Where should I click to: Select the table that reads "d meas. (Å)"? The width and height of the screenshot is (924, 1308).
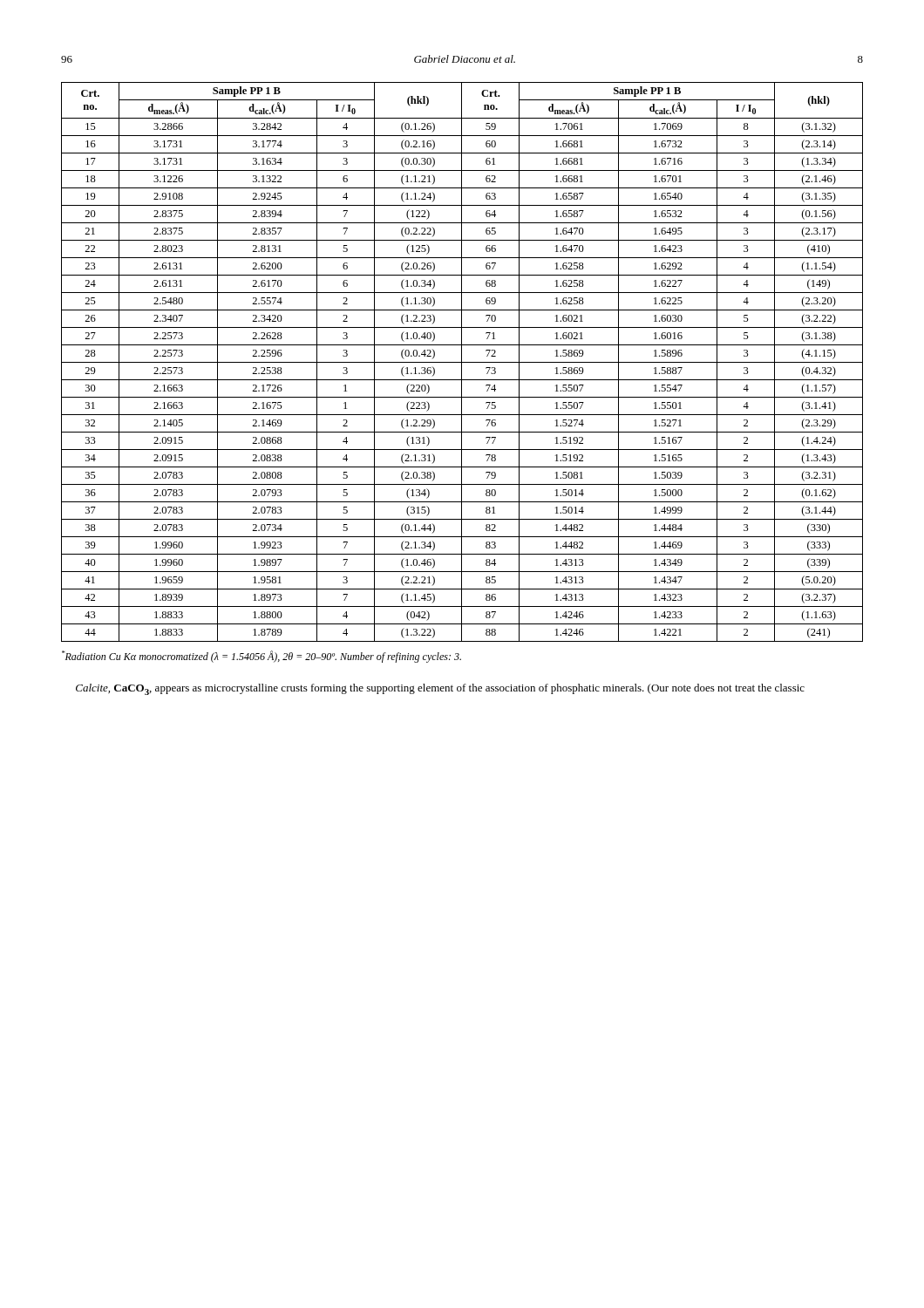[462, 362]
